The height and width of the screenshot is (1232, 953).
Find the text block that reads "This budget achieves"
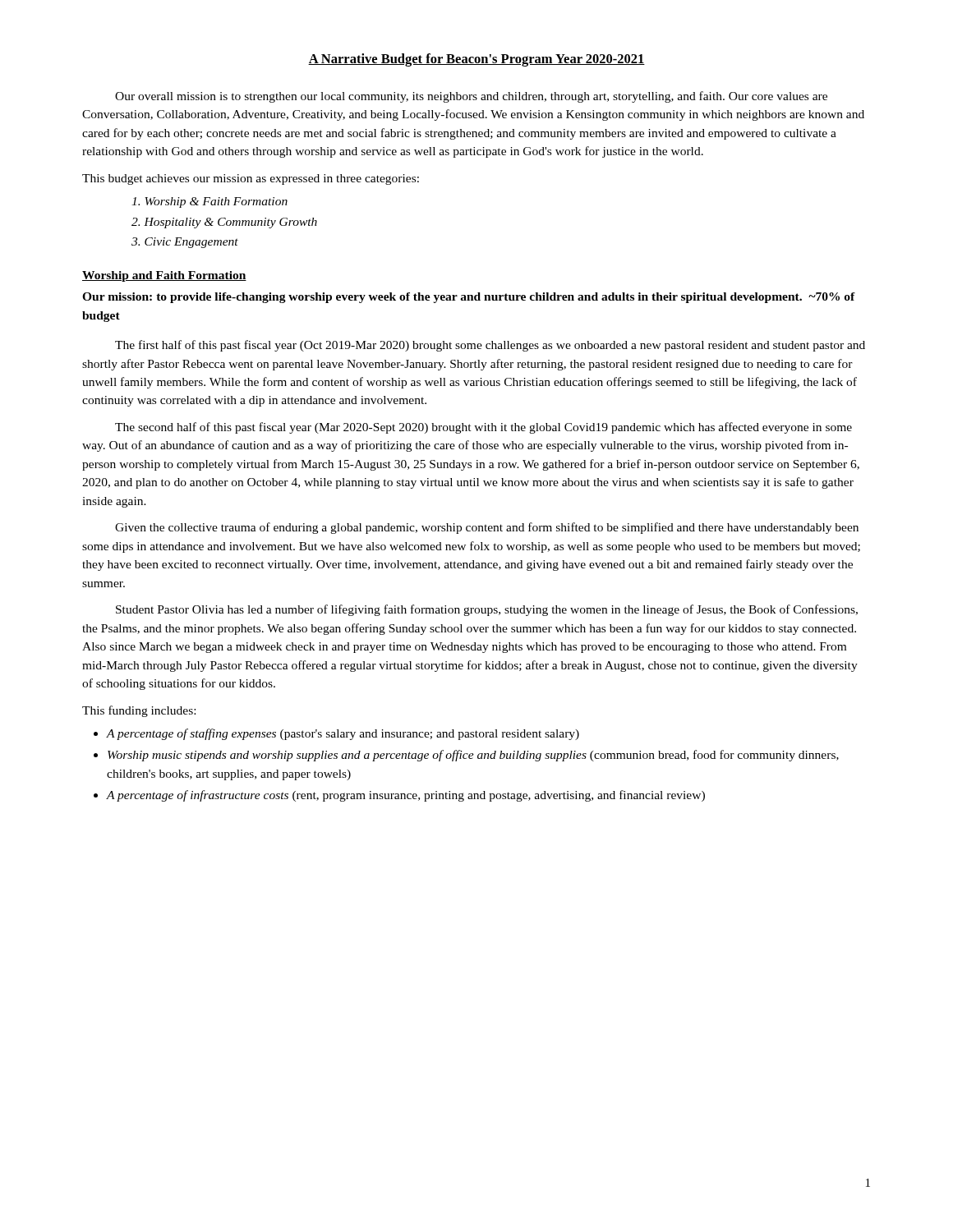pos(251,178)
